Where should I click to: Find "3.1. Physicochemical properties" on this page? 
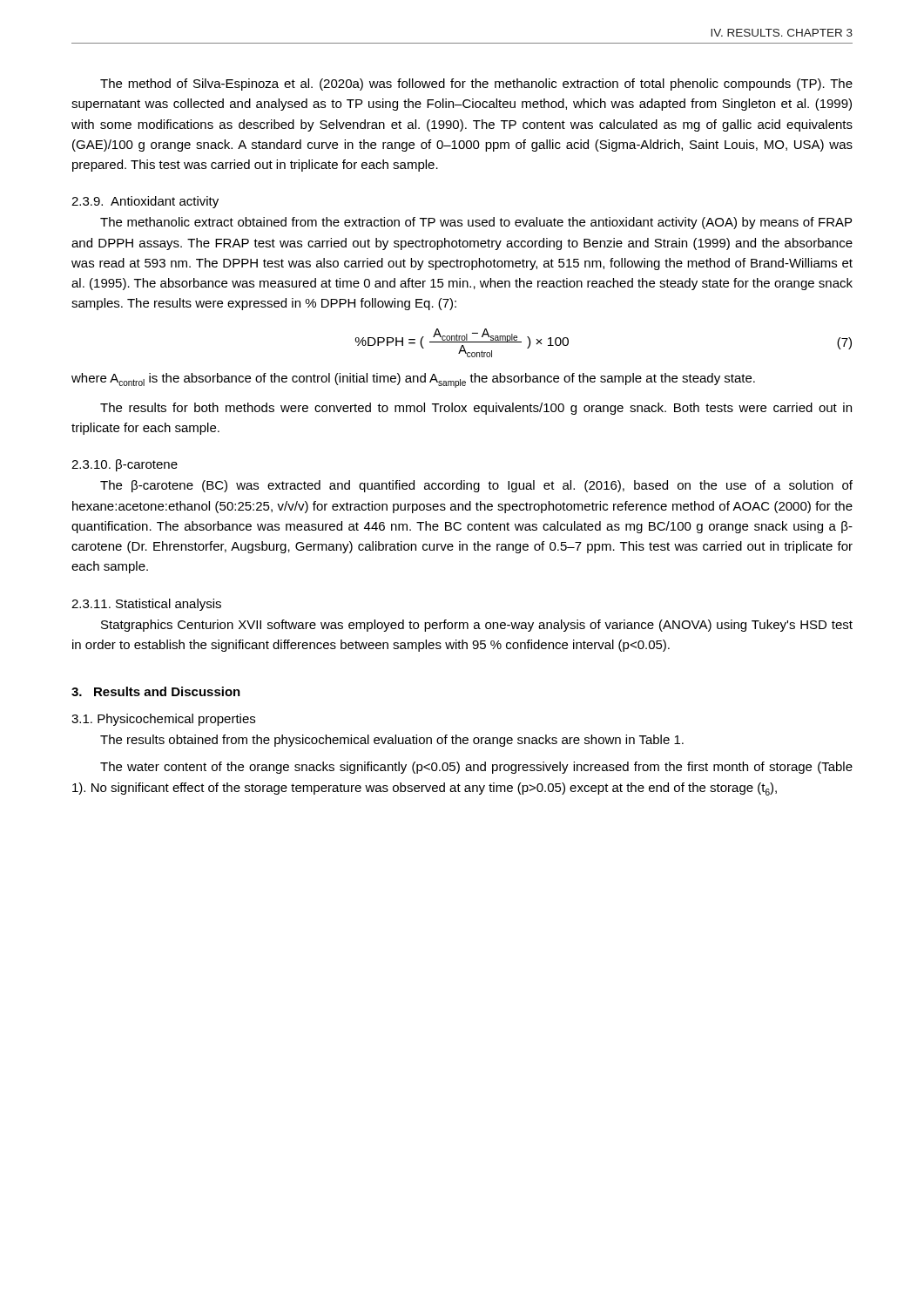click(164, 718)
